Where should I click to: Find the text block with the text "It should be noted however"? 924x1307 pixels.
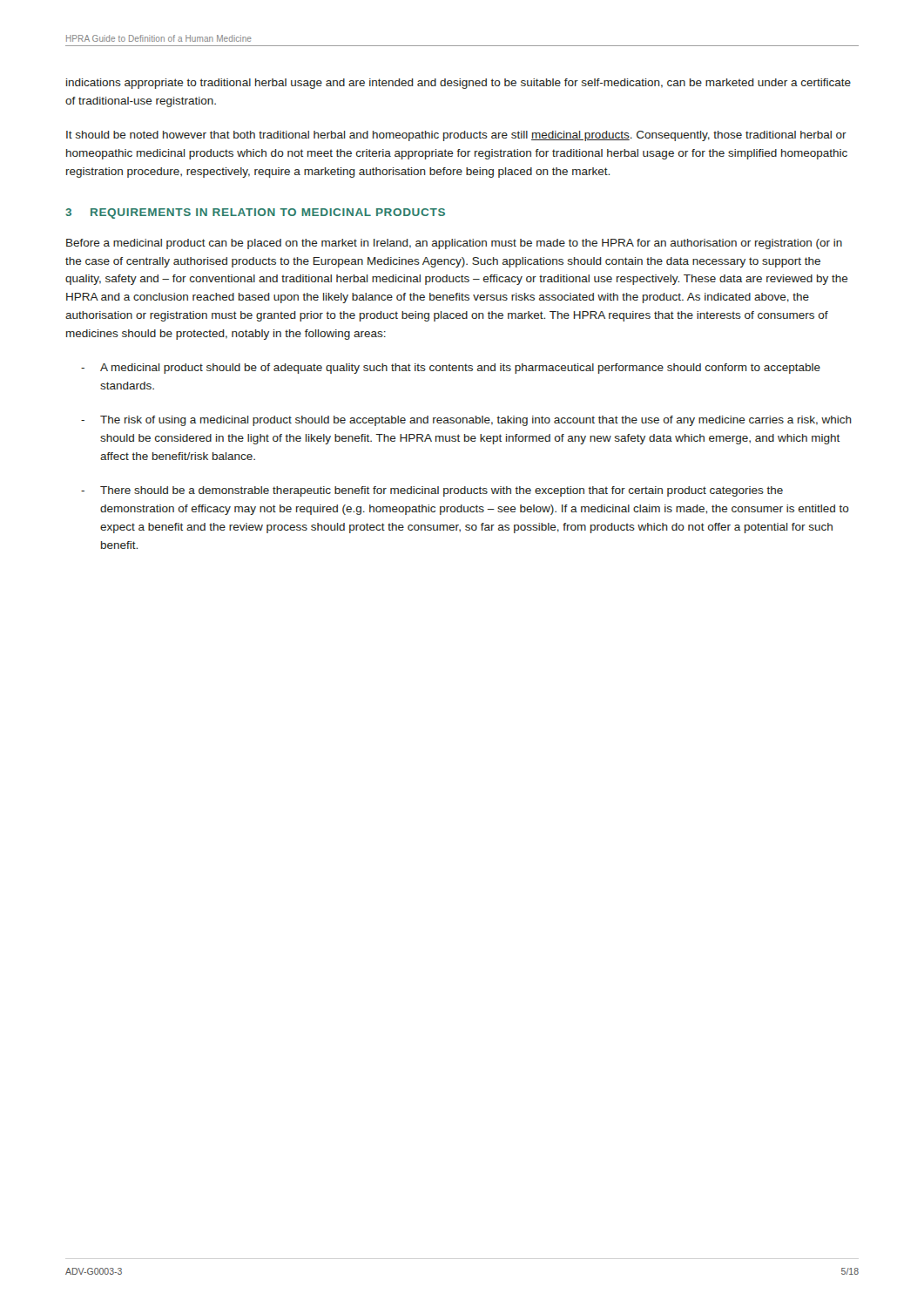click(x=456, y=153)
